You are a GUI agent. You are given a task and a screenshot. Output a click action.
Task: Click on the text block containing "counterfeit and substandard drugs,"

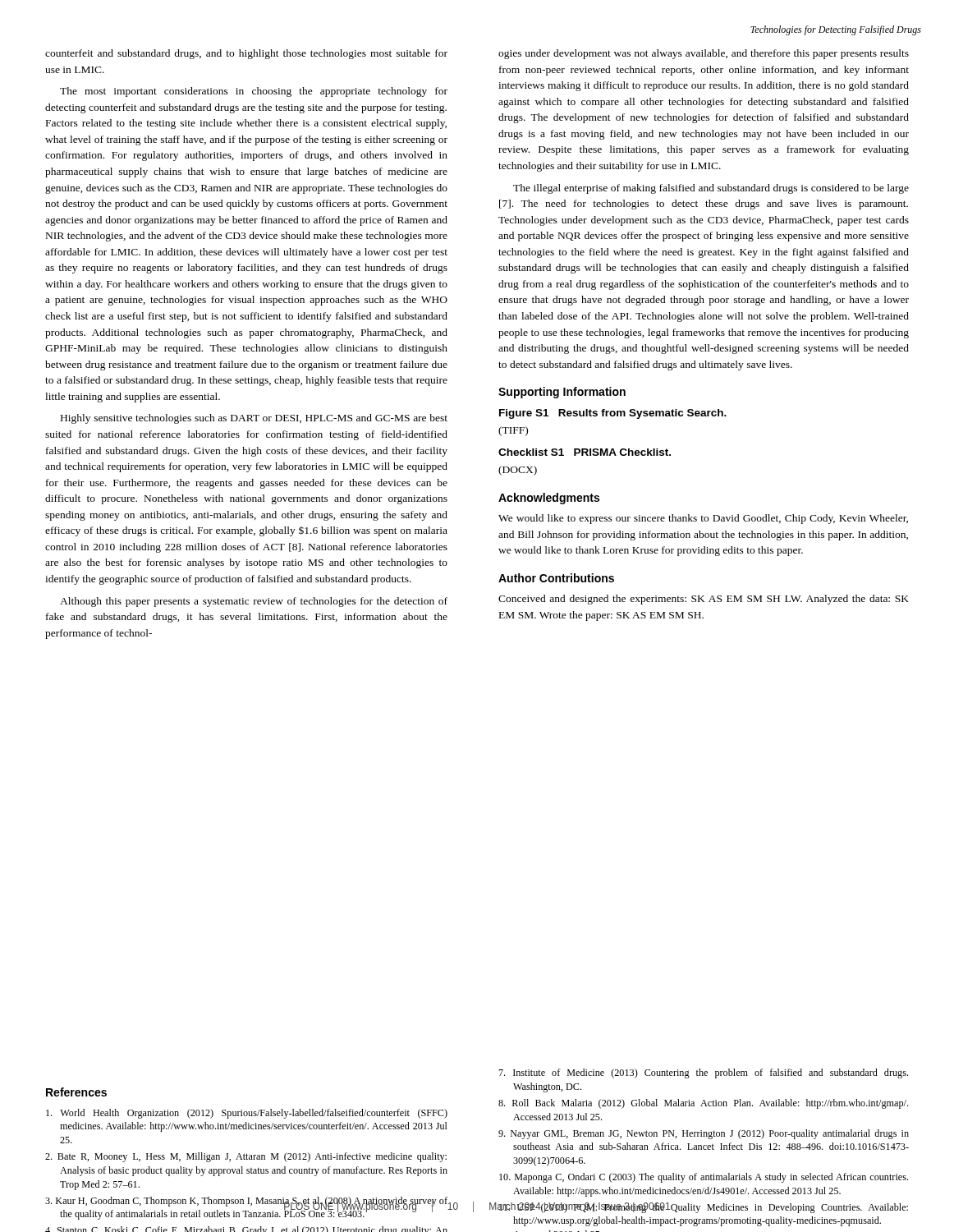click(246, 343)
